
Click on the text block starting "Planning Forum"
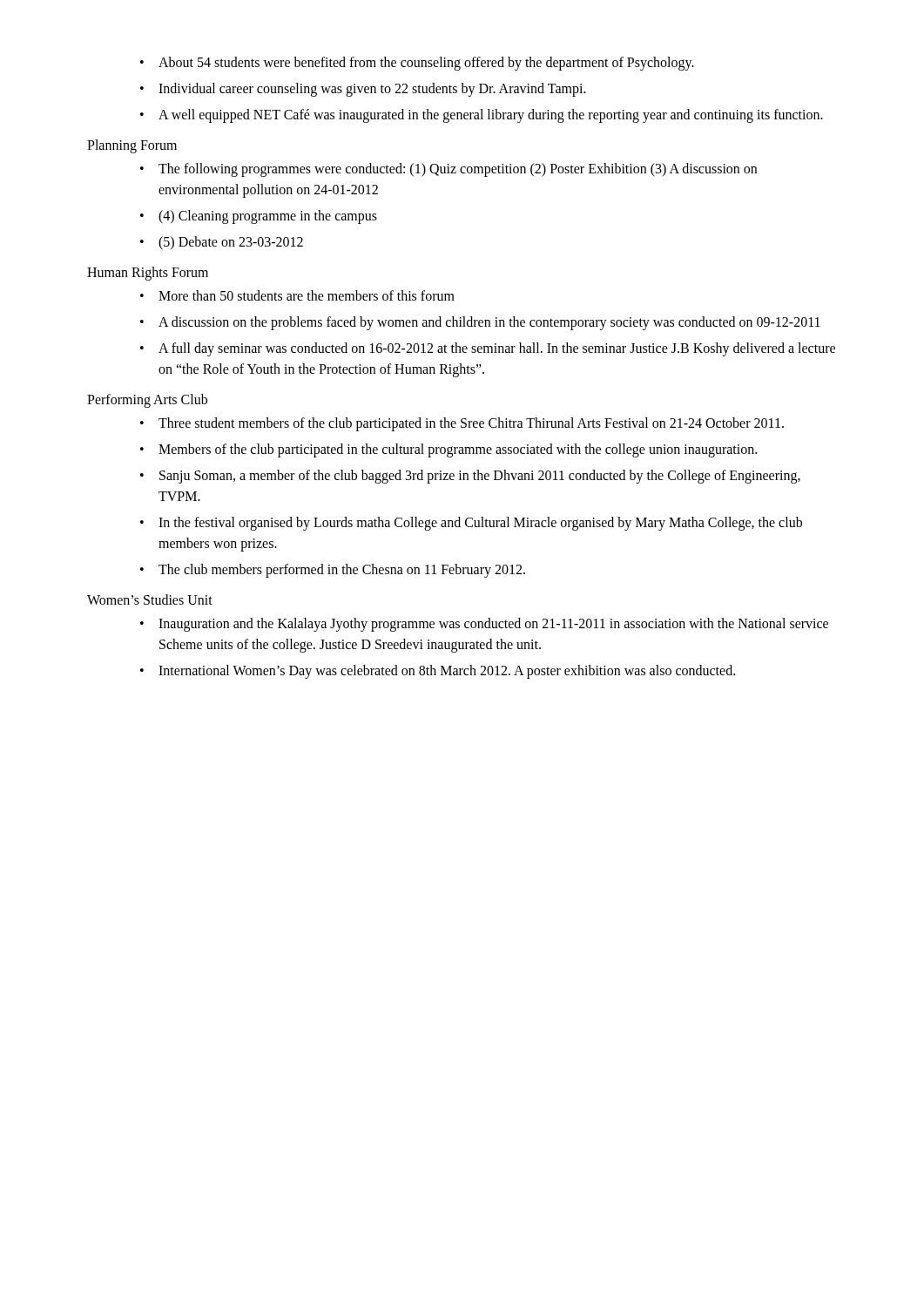tap(132, 145)
